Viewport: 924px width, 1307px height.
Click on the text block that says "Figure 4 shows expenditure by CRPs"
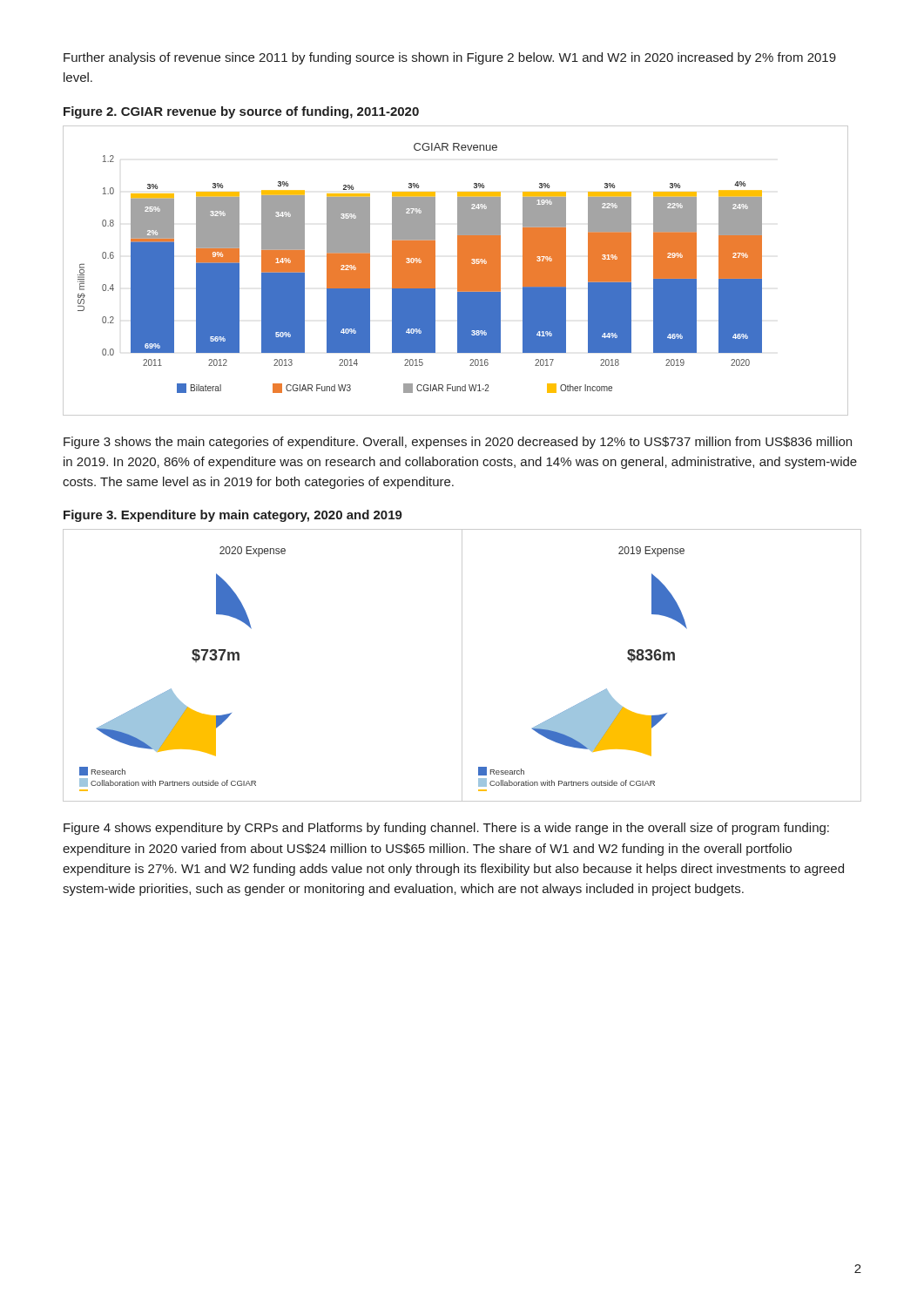click(454, 858)
